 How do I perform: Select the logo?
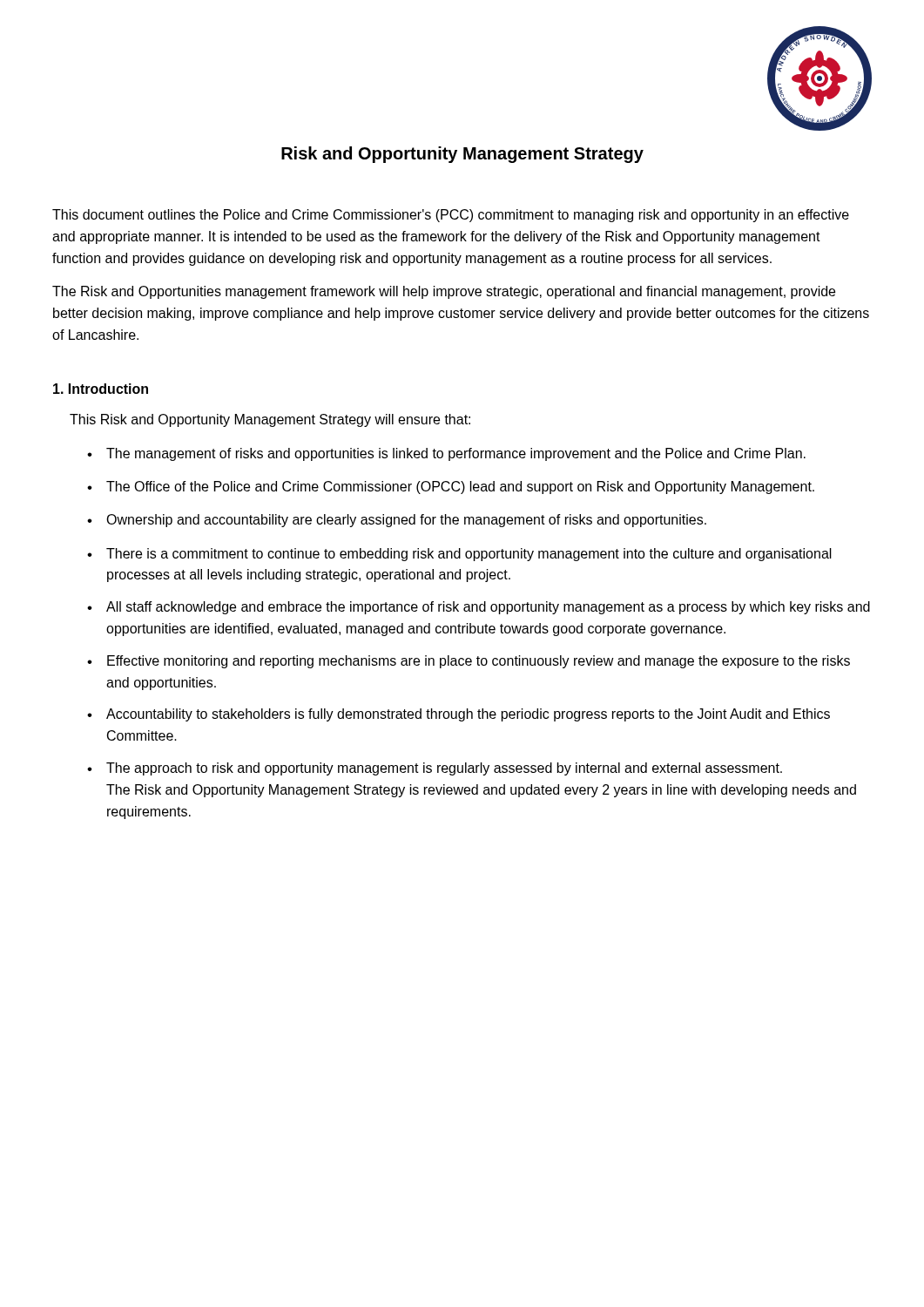pos(819,78)
